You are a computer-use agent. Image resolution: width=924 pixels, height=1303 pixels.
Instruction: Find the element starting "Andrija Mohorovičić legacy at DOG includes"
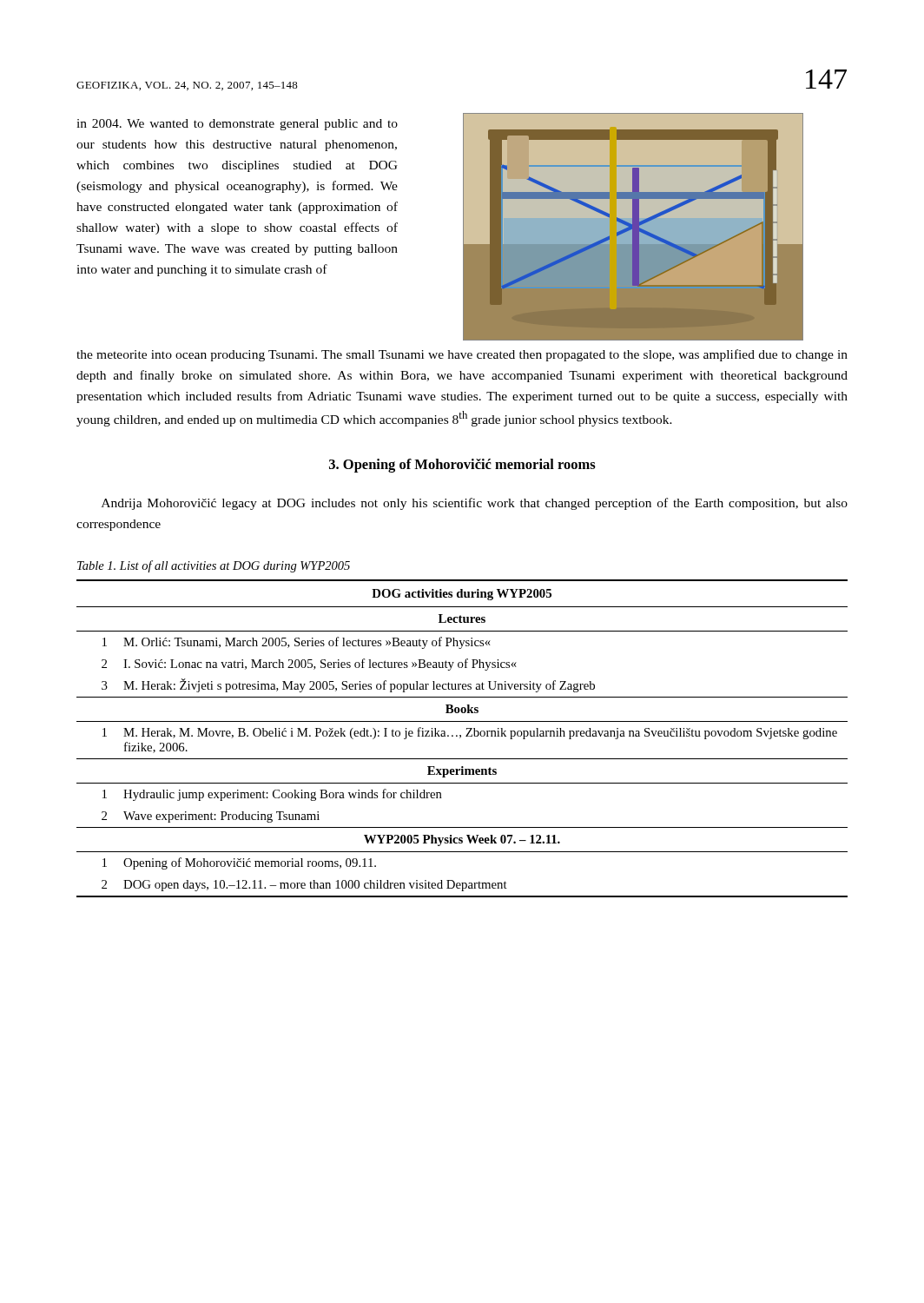pyautogui.click(x=462, y=513)
